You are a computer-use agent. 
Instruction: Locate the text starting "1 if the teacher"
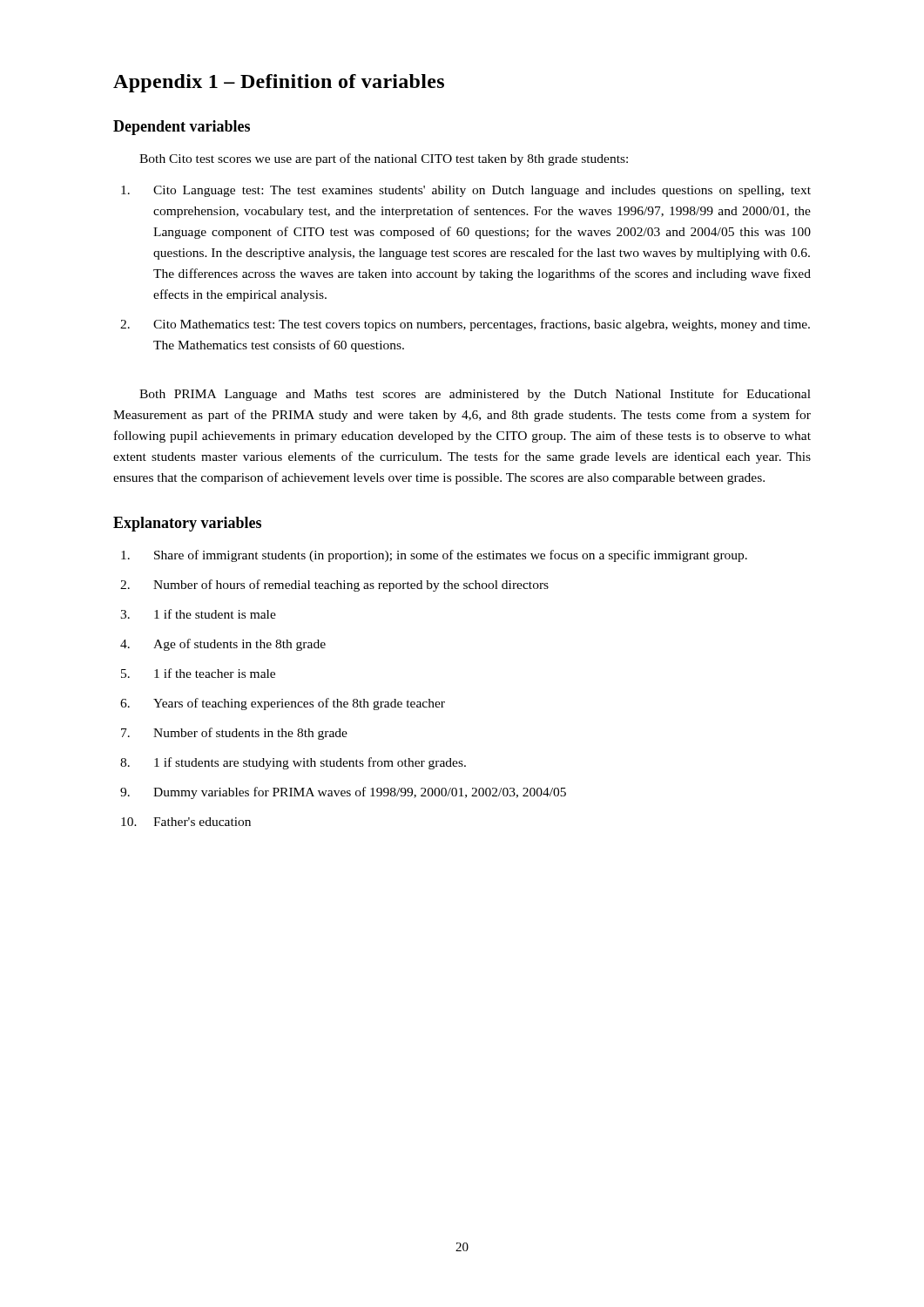[215, 673]
